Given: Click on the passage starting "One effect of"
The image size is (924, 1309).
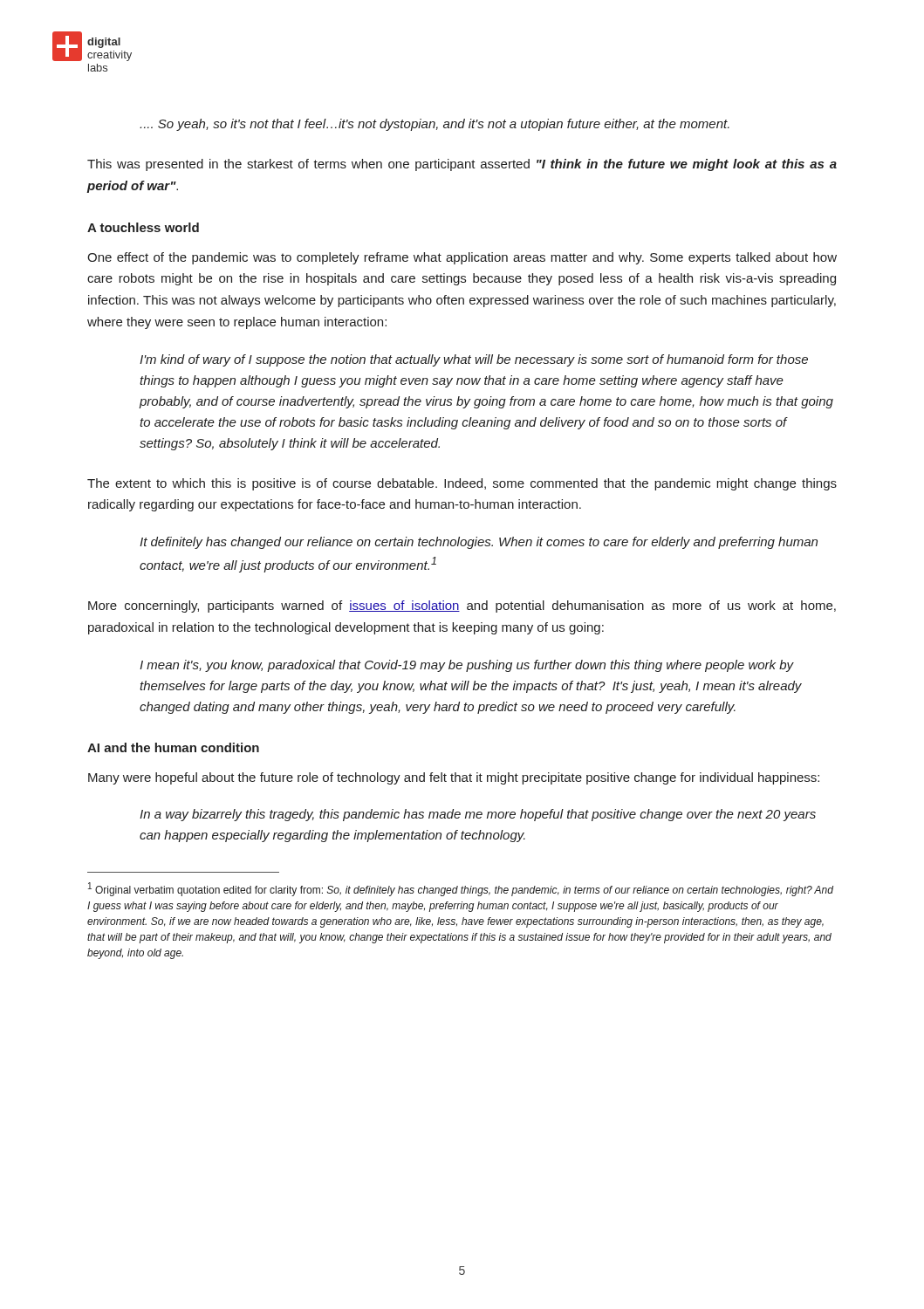Looking at the screenshot, I should click(x=462, y=289).
